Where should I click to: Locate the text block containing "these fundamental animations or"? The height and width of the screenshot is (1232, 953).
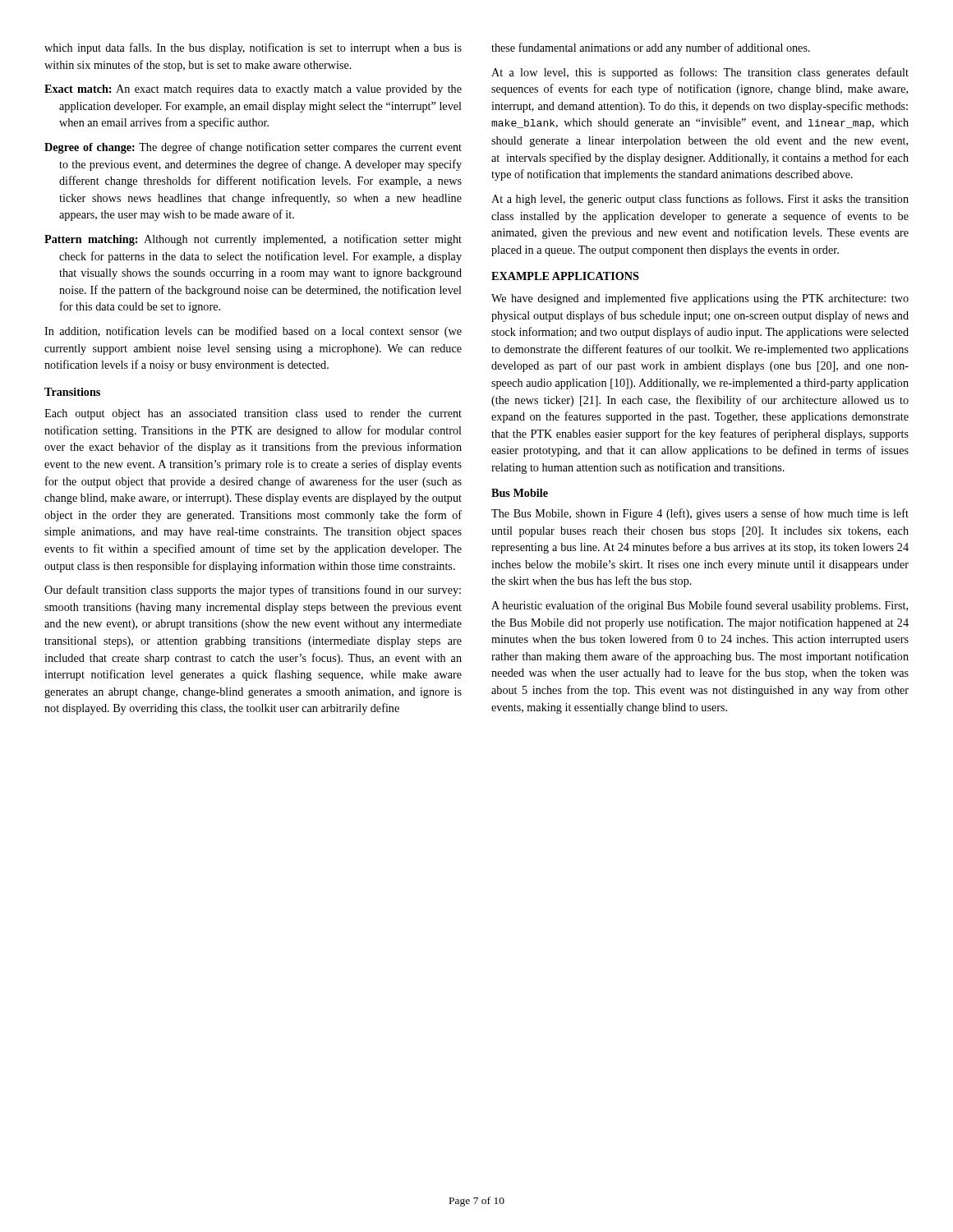pos(700,48)
